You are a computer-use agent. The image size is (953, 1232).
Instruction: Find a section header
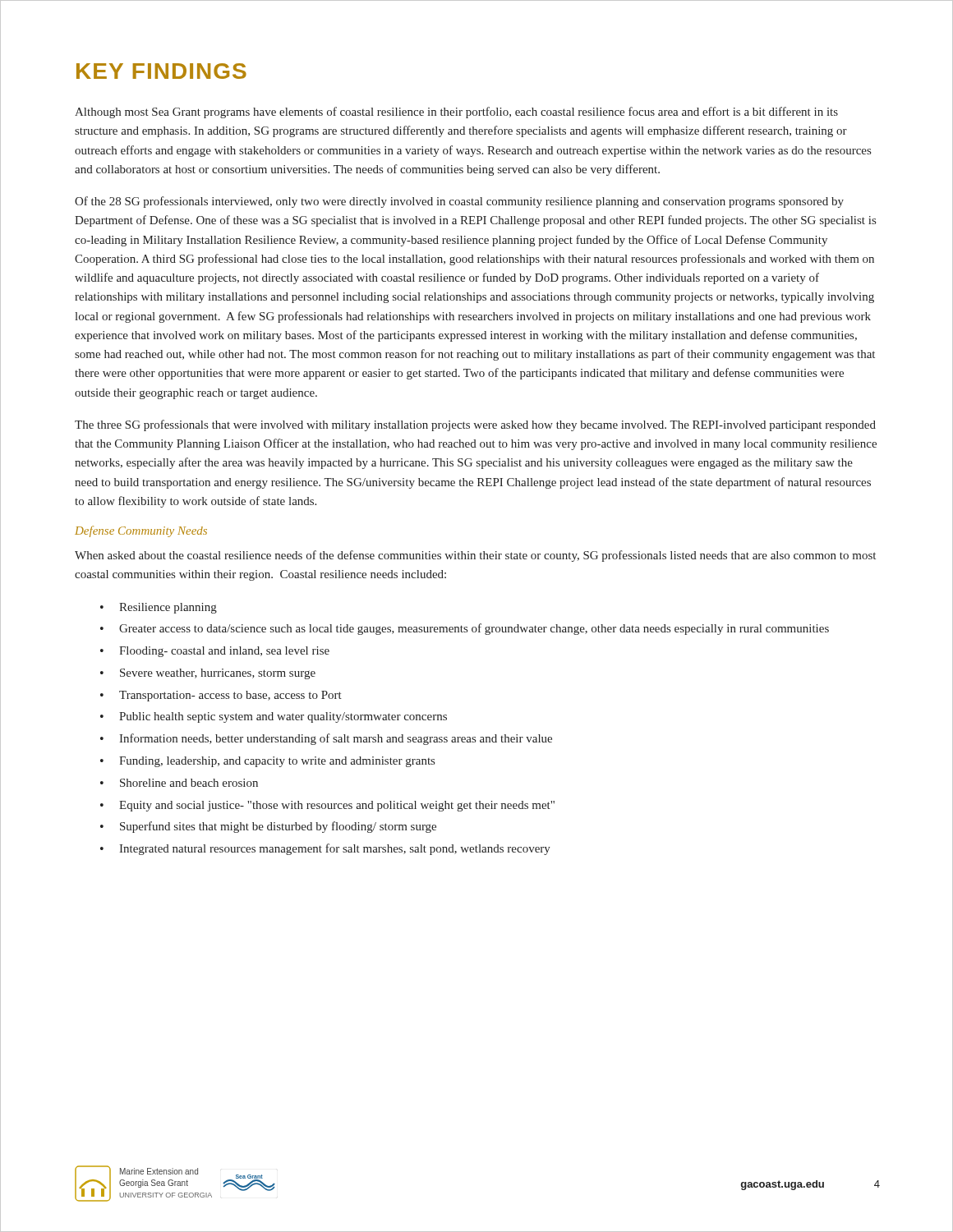(141, 531)
